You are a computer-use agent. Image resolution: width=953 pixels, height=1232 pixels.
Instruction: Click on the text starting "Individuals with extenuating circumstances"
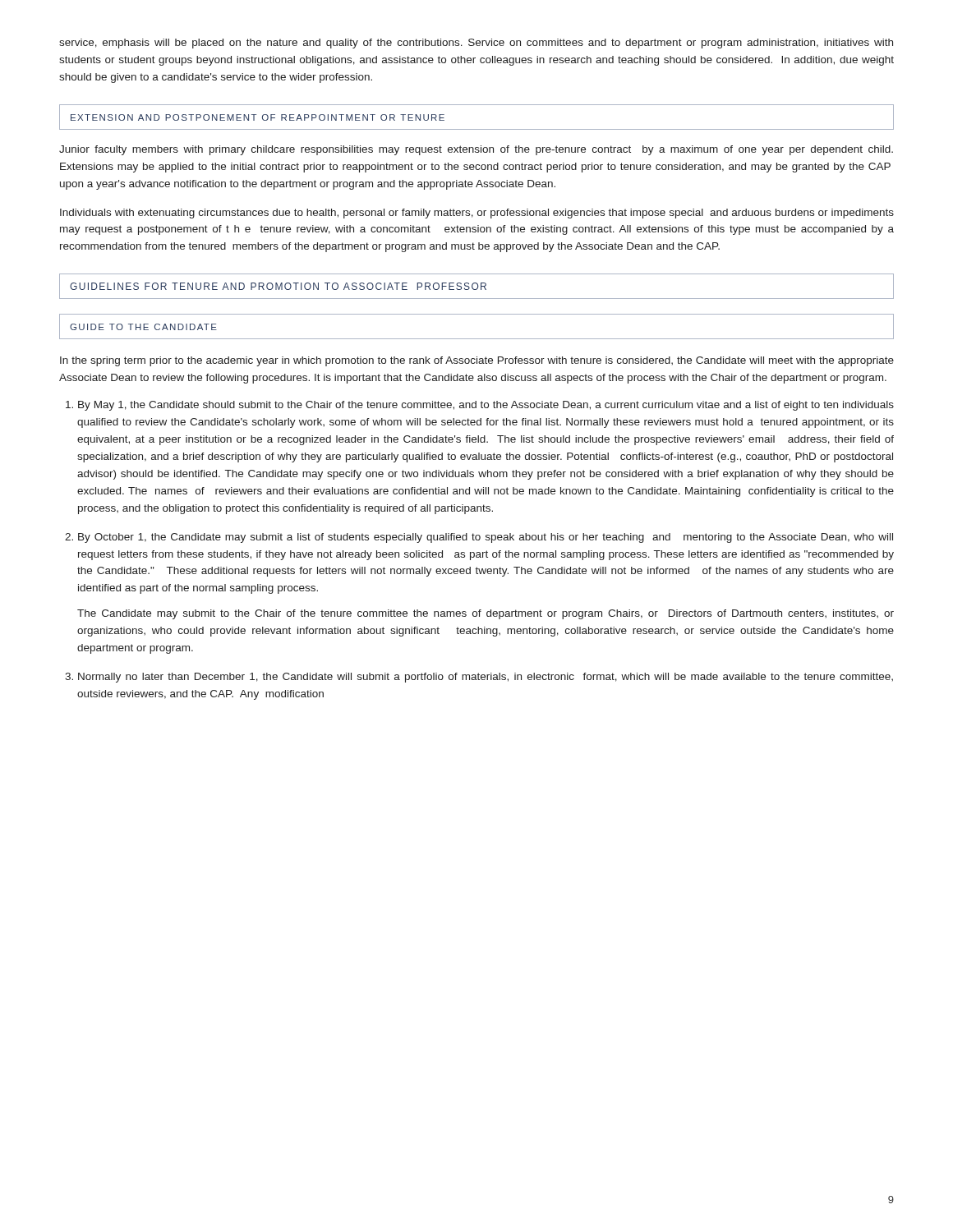476,229
